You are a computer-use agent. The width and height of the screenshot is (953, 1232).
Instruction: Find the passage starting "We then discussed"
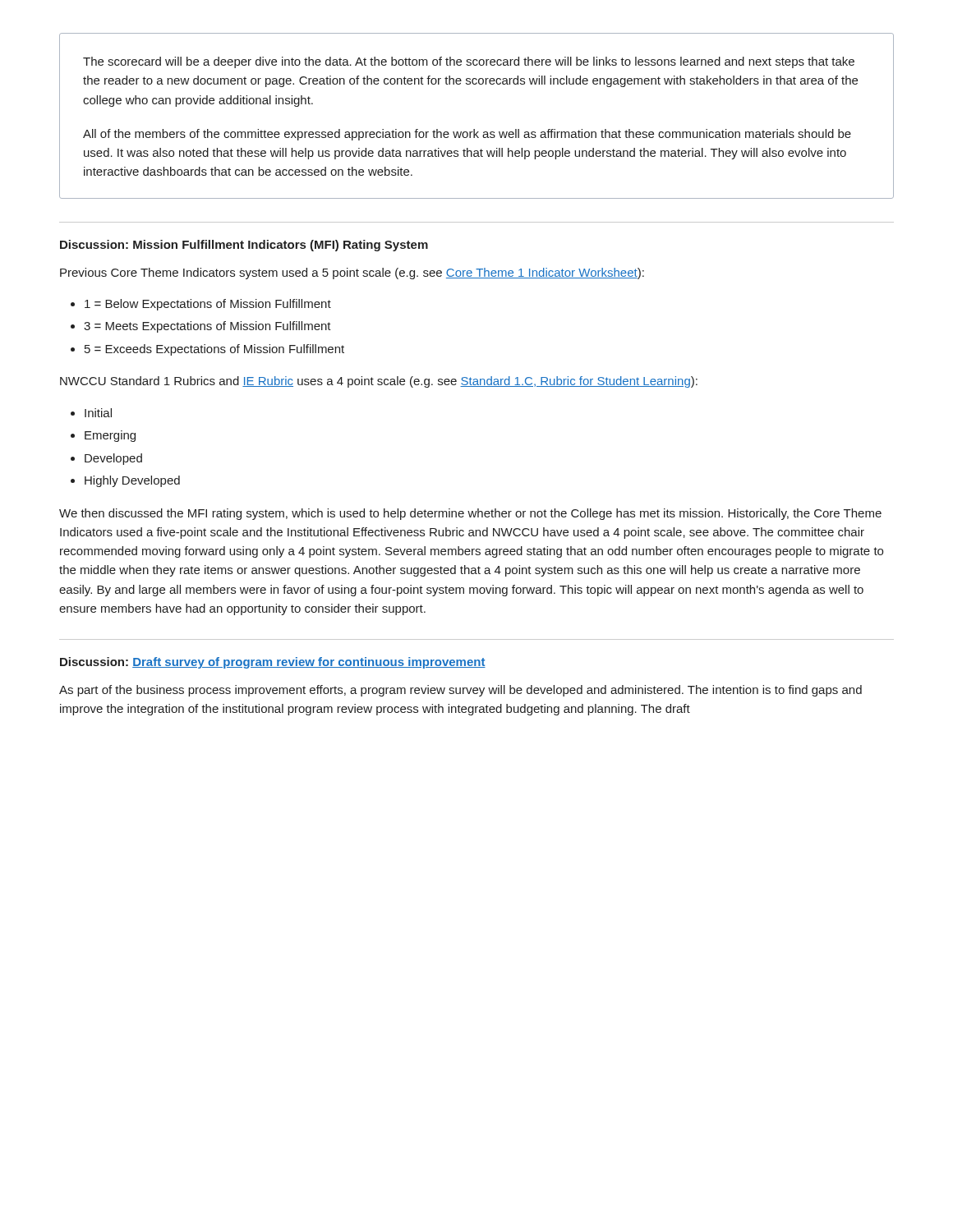tap(476, 560)
